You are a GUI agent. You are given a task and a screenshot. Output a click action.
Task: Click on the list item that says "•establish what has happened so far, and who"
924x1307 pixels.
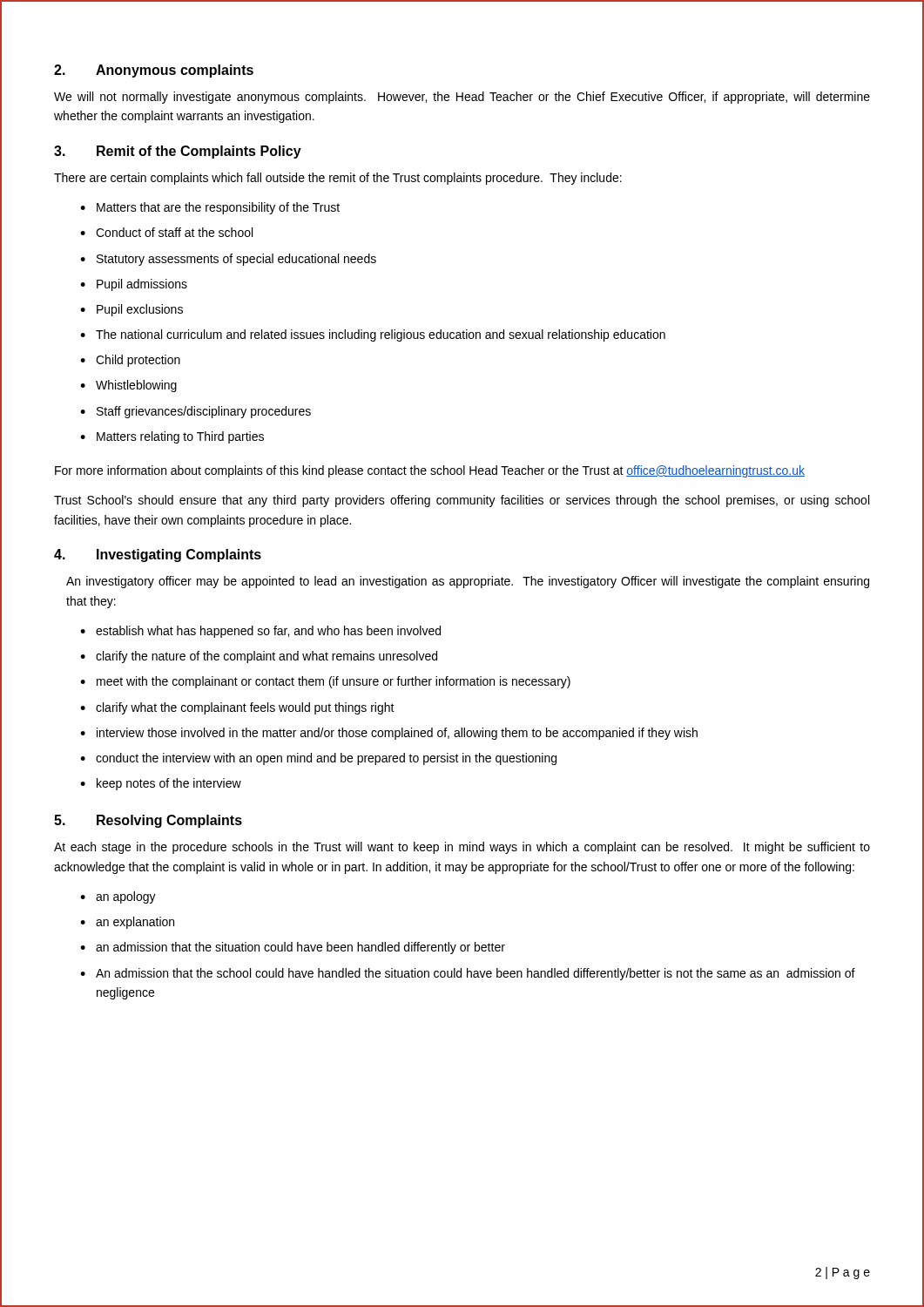click(x=260, y=632)
